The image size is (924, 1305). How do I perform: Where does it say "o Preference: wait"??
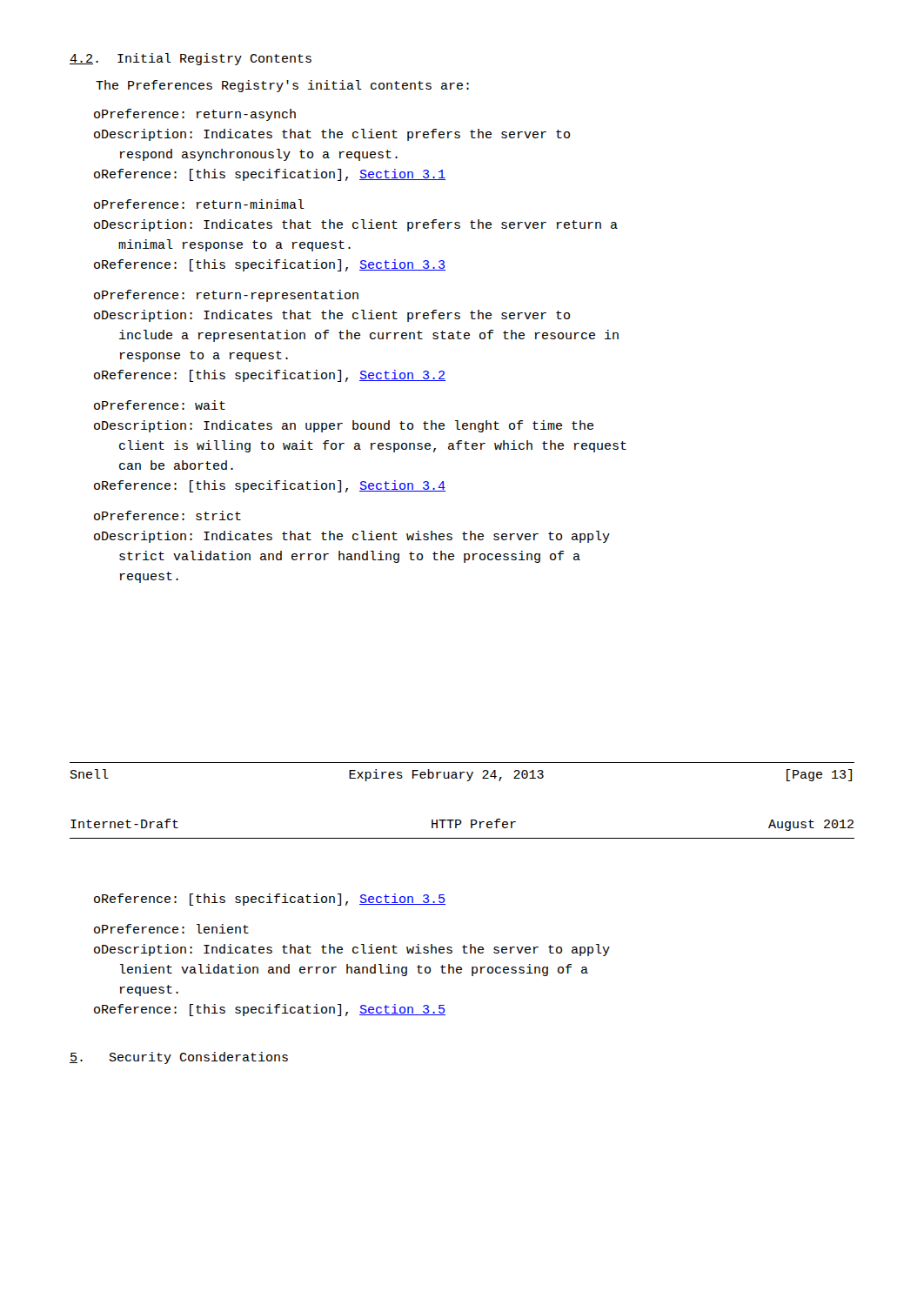160,405
